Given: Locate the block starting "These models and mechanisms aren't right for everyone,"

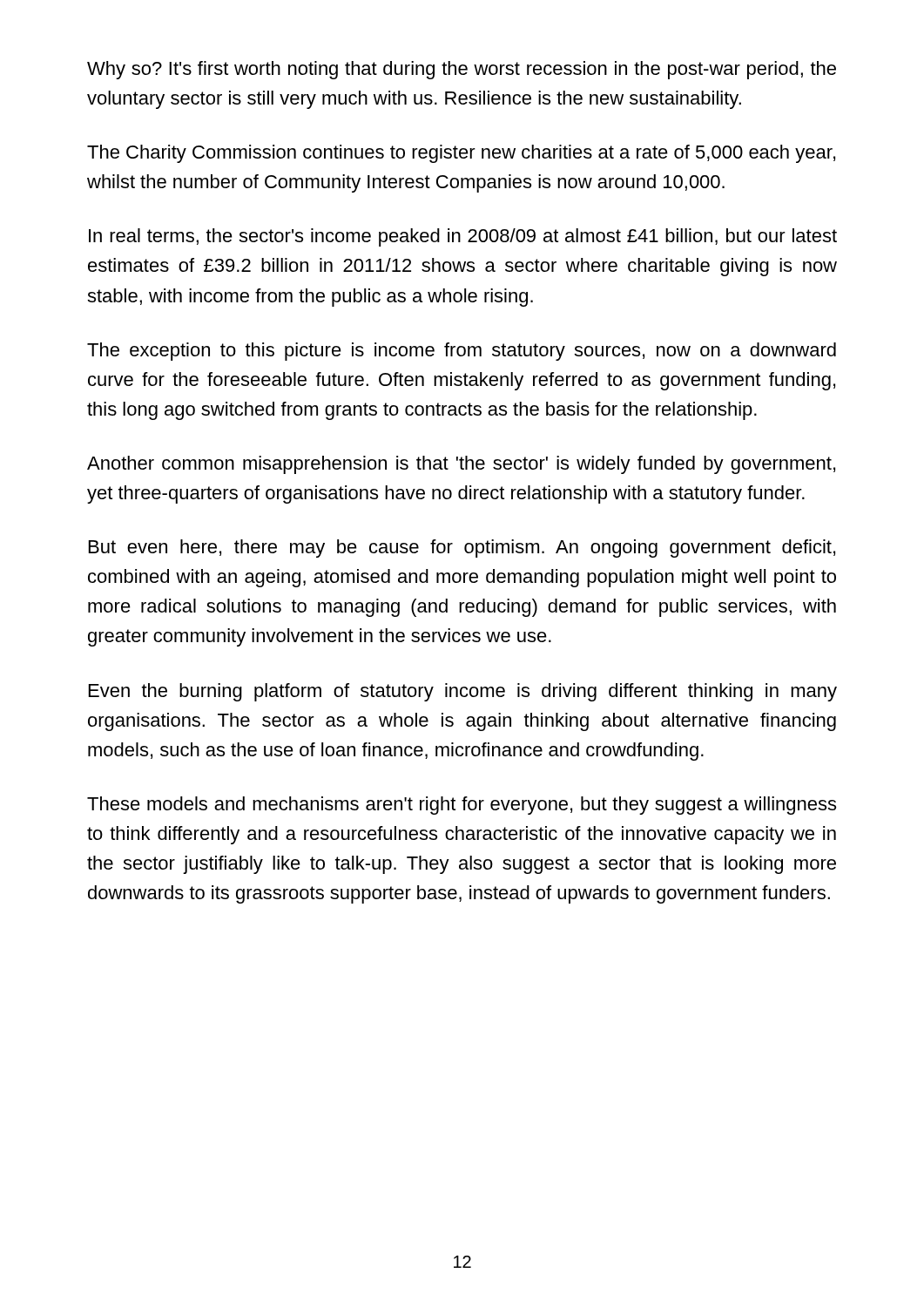Looking at the screenshot, I should (462, 848).
